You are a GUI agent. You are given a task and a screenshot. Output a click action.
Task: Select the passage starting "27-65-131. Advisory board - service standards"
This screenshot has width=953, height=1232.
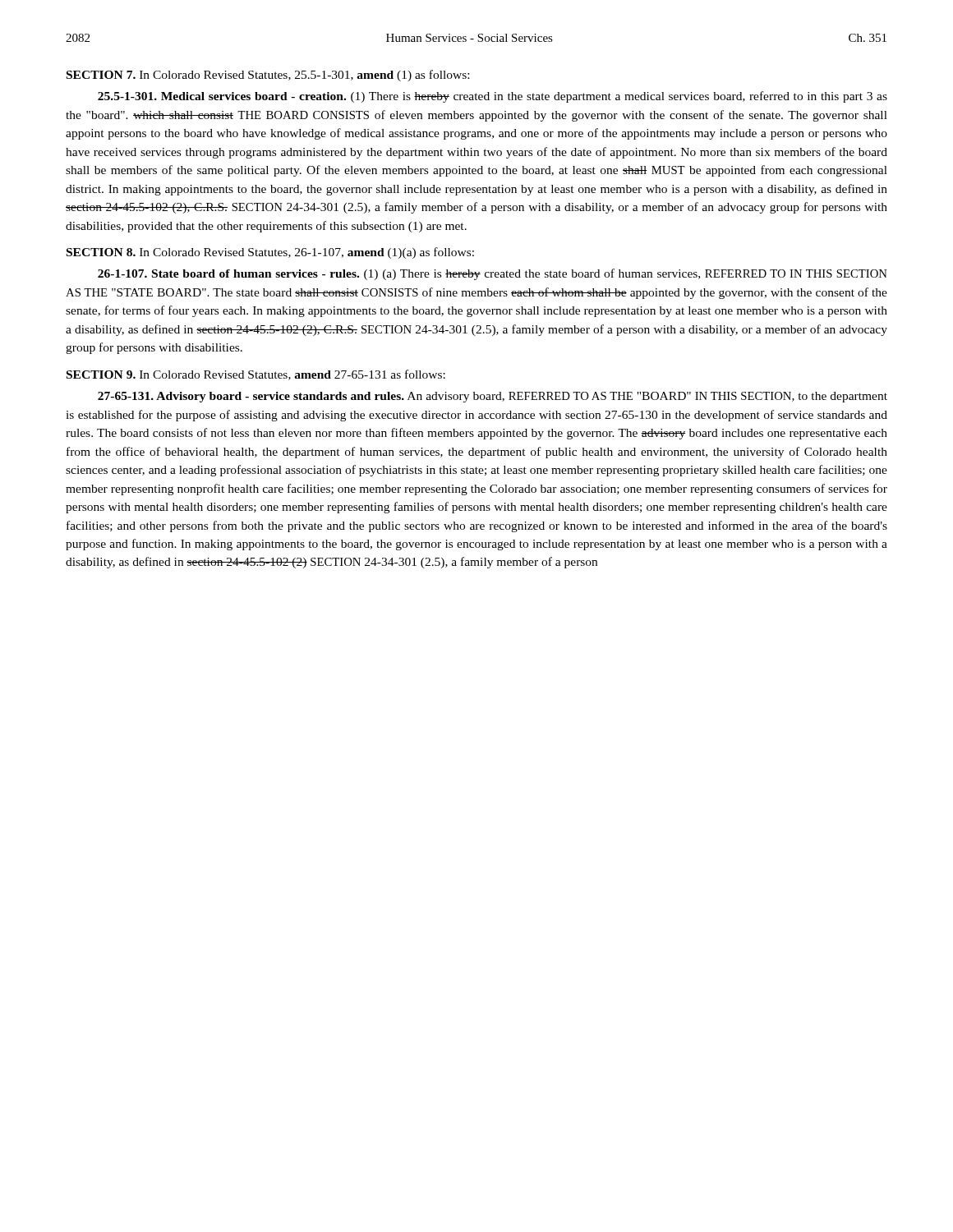click(476, 479)
